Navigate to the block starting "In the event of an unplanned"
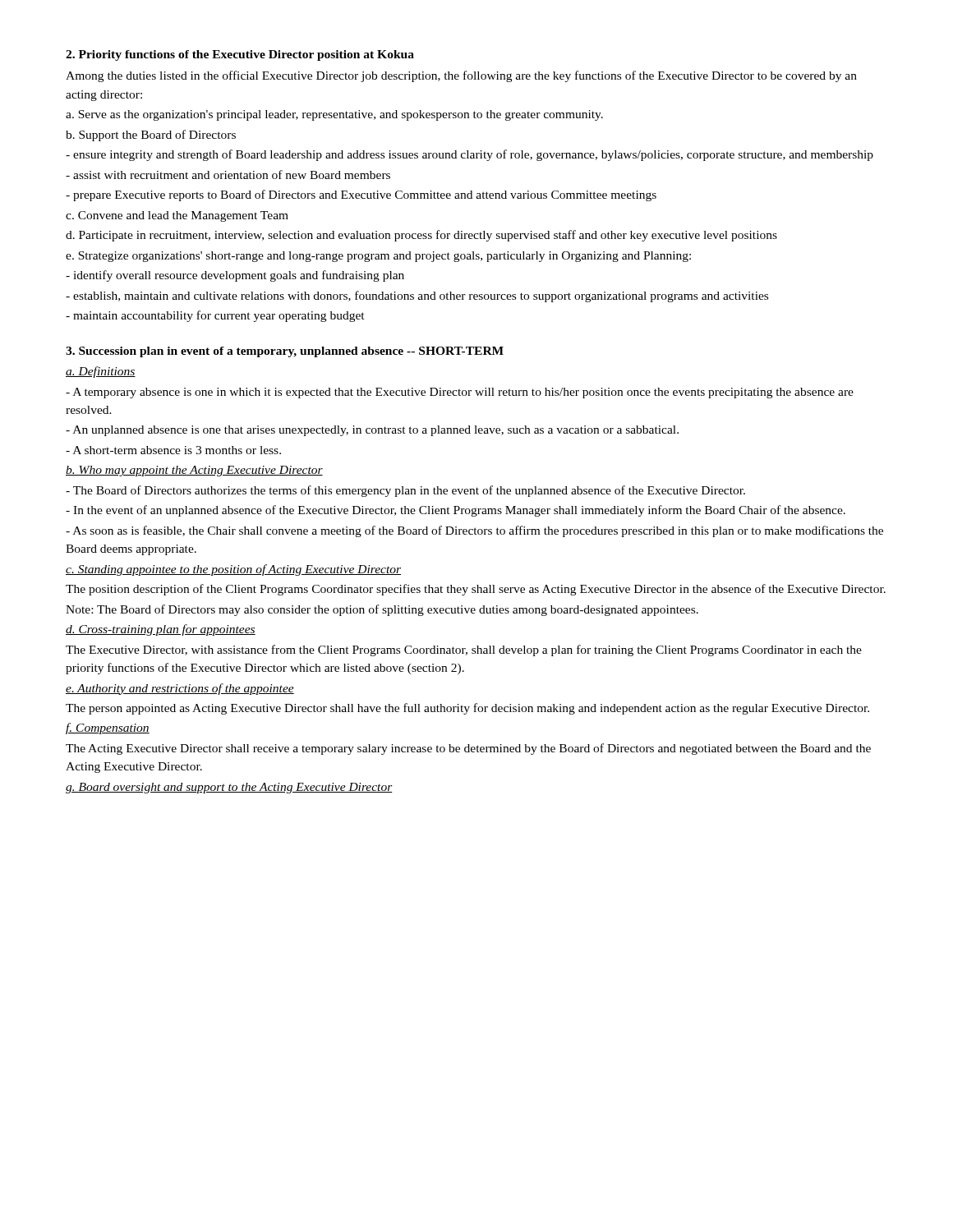 point(456,510)
